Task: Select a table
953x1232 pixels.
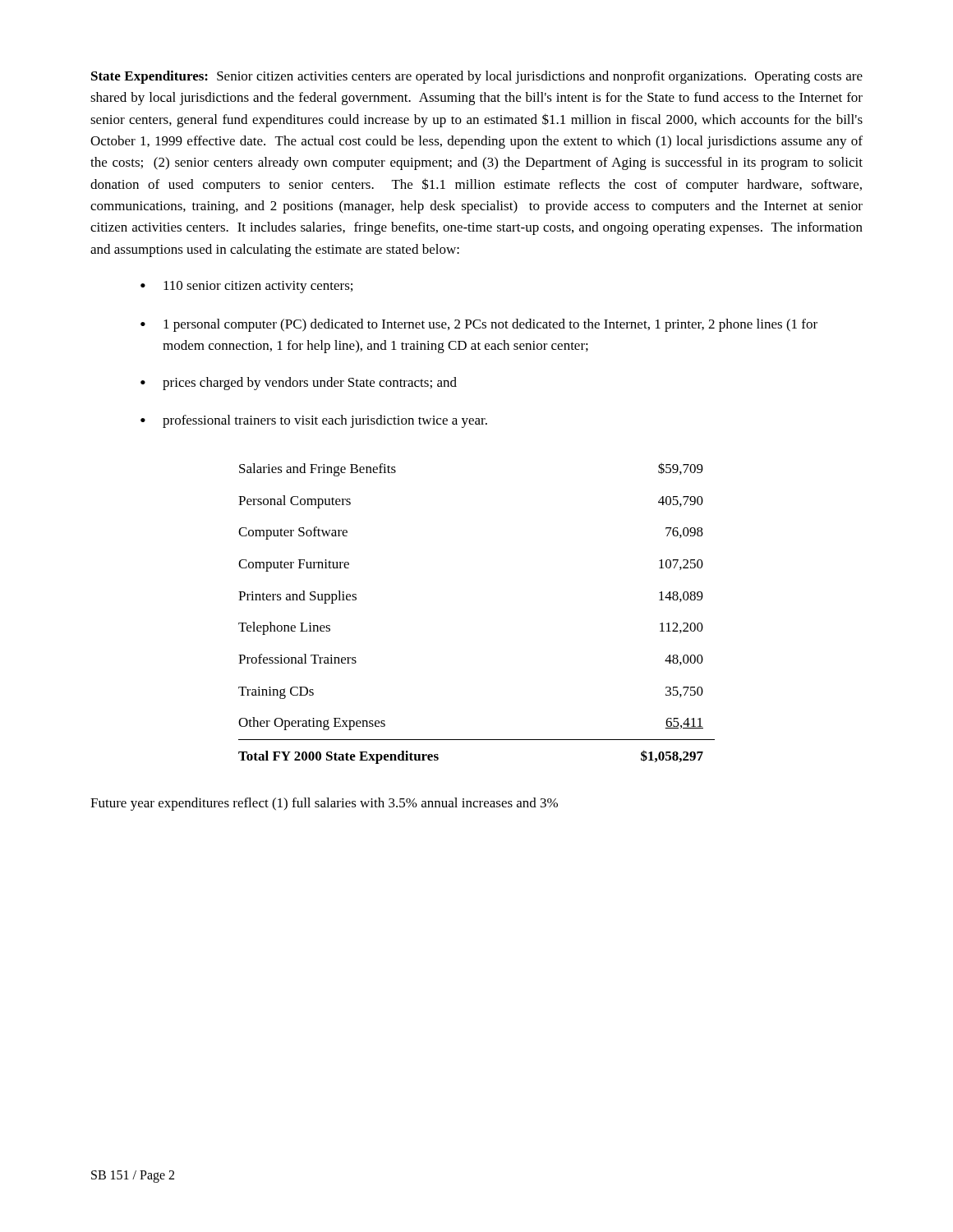Action: point(476,613)
